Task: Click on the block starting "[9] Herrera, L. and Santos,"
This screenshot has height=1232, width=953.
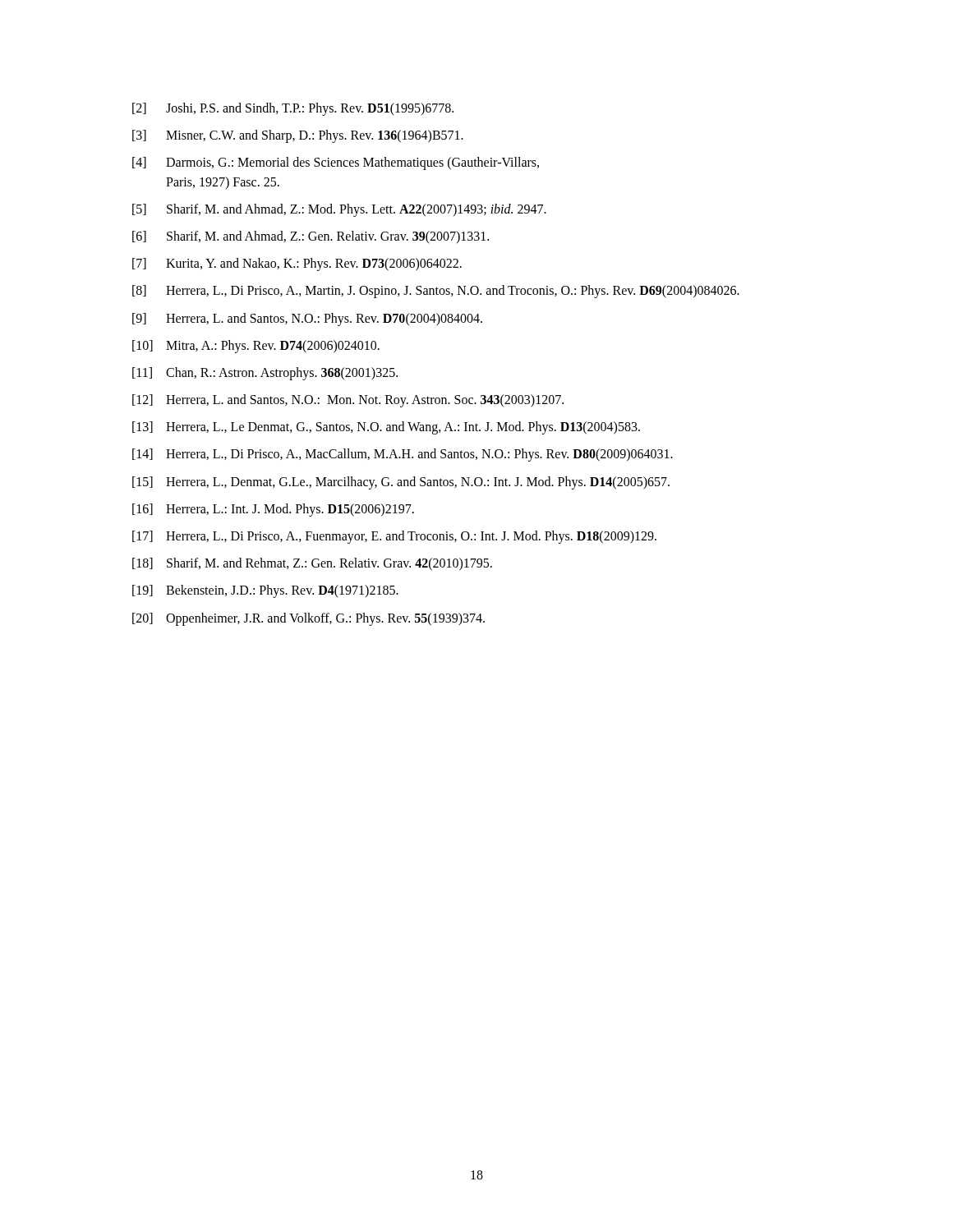Action: [476, 318]
